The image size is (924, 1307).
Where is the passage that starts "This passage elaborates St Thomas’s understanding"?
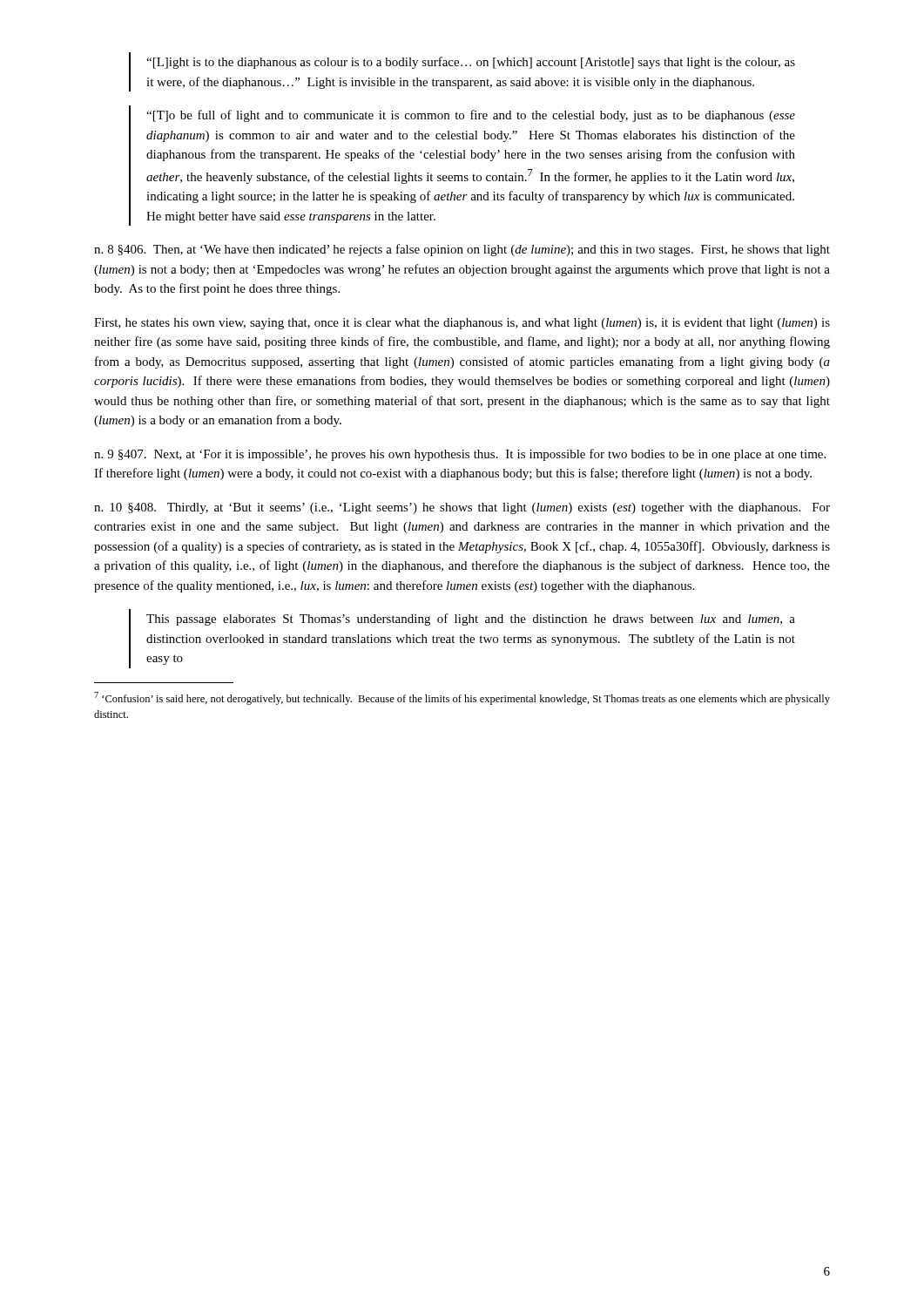[x=471, y=638]
